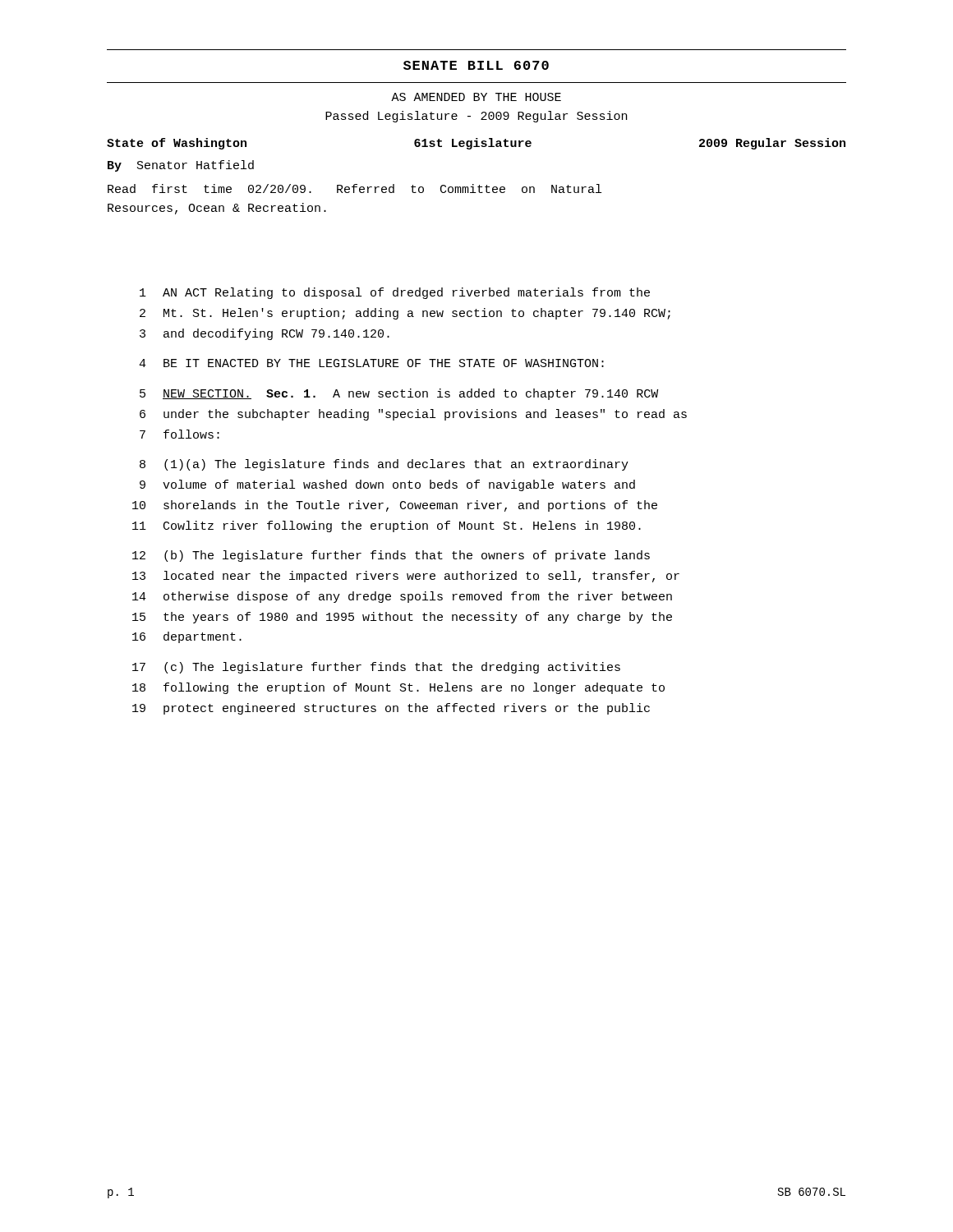Where does it say "SENATE BILL 6070"?
Image resolution: width=953 pixels, height=1232 pixels.
476,66
